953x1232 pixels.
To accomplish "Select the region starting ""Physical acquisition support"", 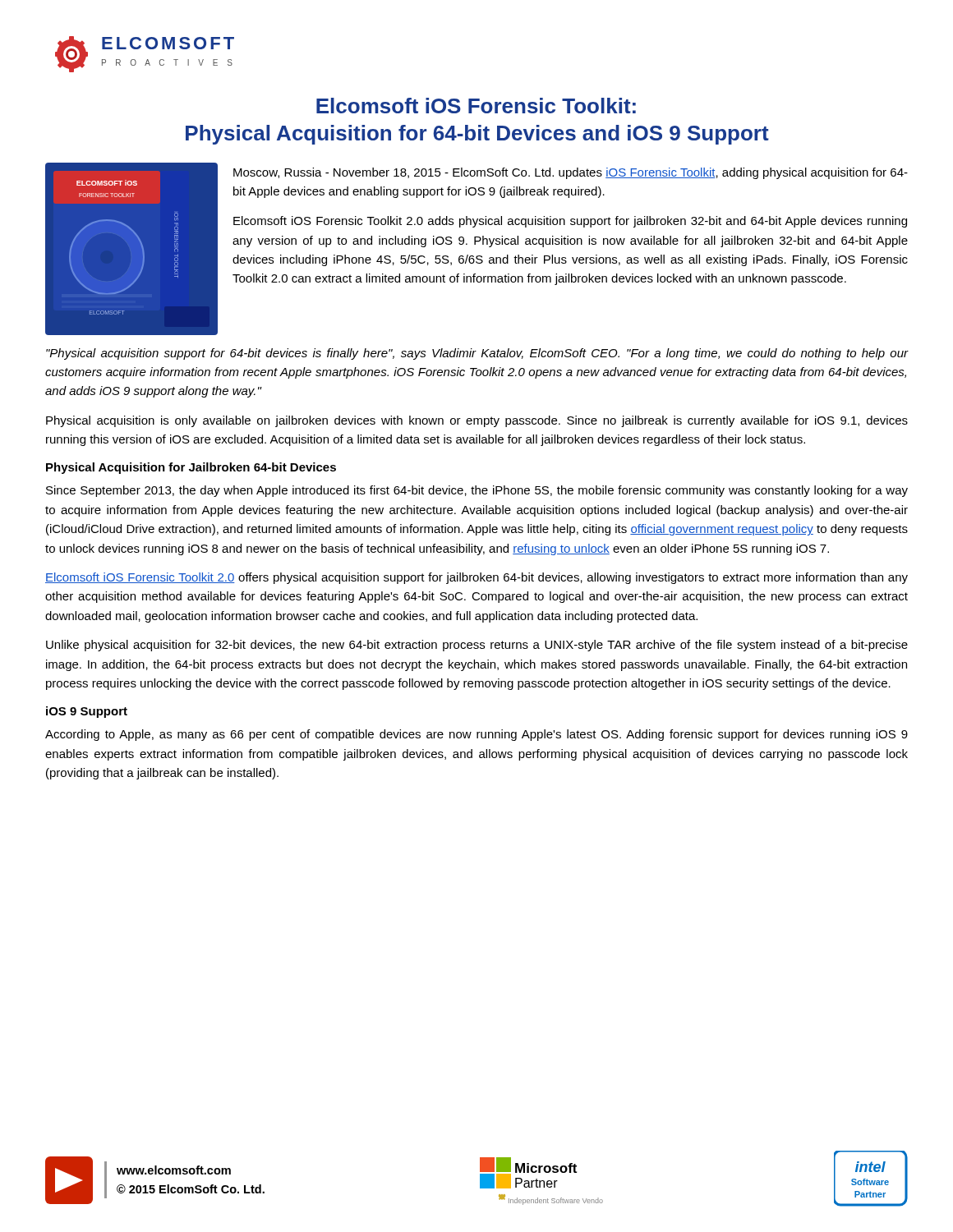I will pos(476,372).
